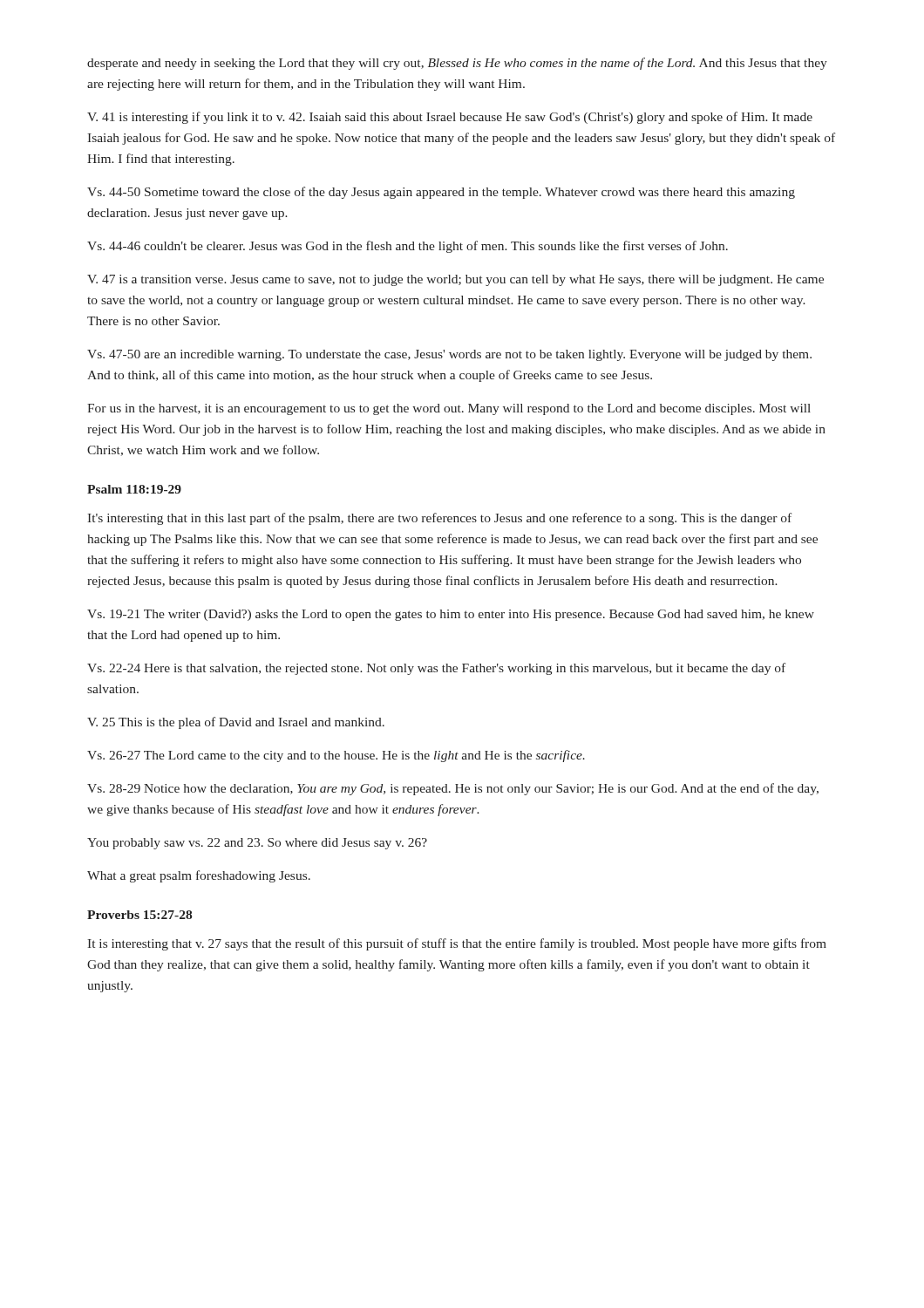Click on the region starting "Vs. 19-21 The writer"
The height and width of the screenshot is (1308, 924).
(x=451, y=624)
